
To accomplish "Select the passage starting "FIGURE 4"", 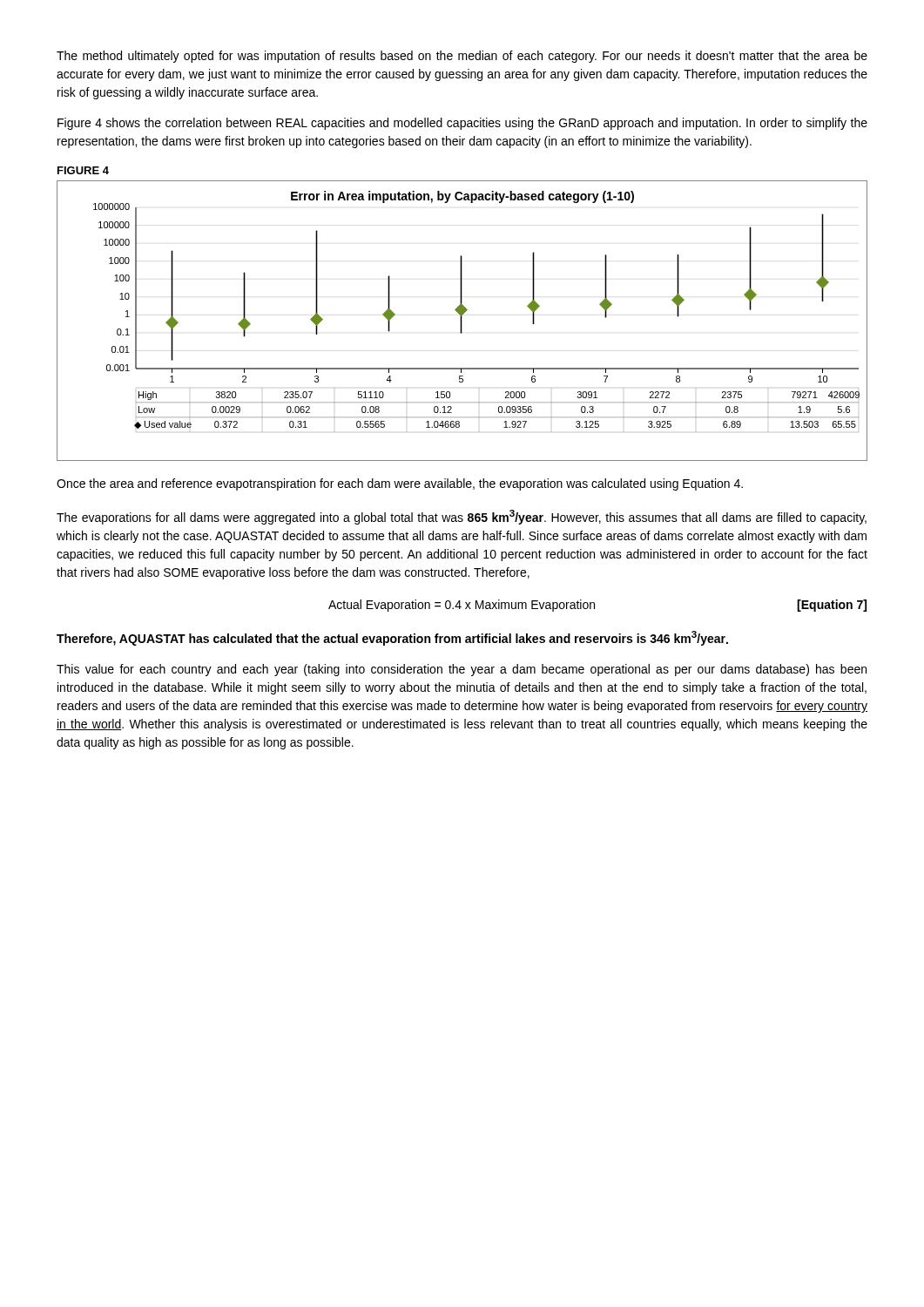I will pos(83,170).
